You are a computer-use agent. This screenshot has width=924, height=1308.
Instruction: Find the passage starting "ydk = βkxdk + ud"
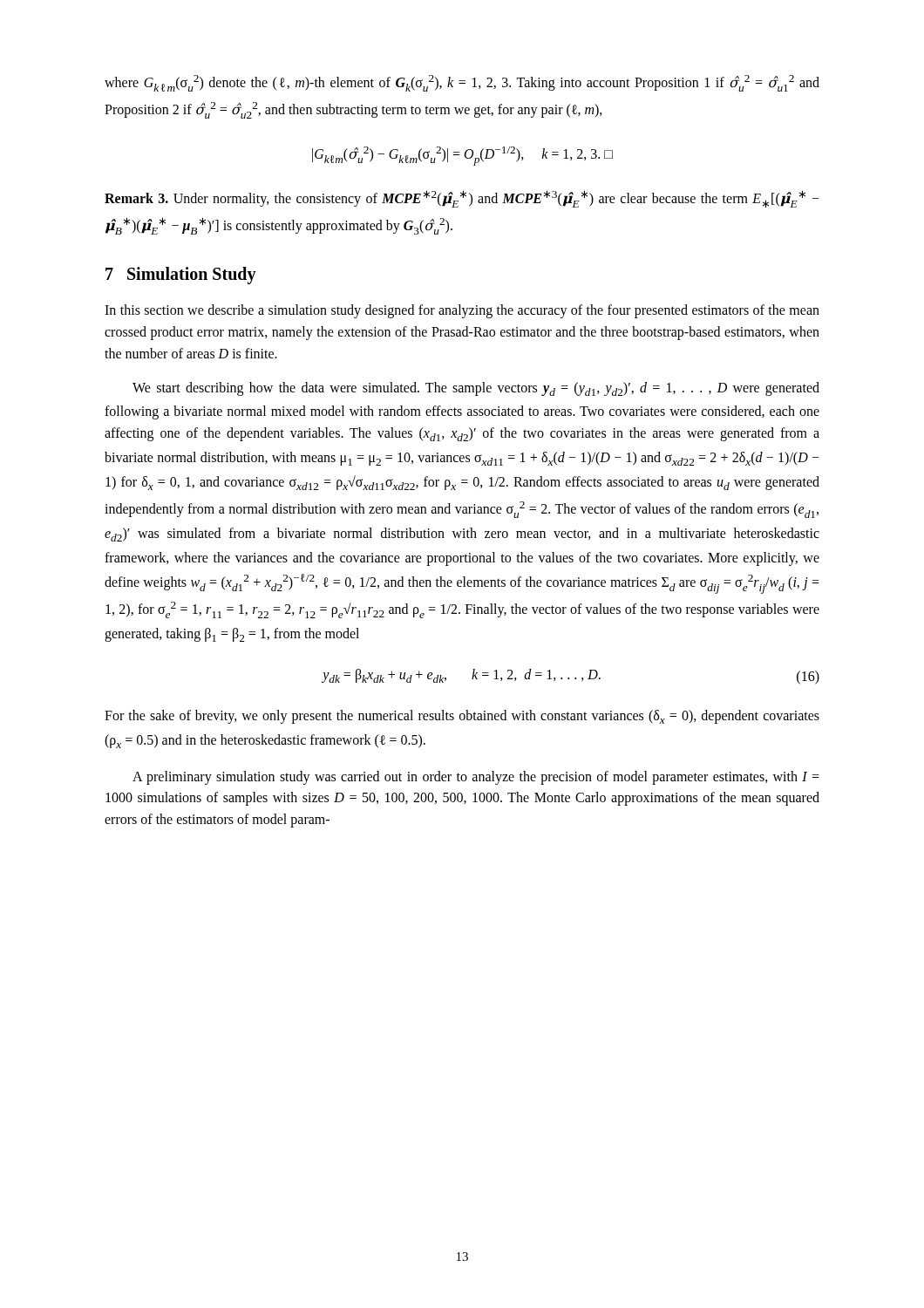coord(462,676)
